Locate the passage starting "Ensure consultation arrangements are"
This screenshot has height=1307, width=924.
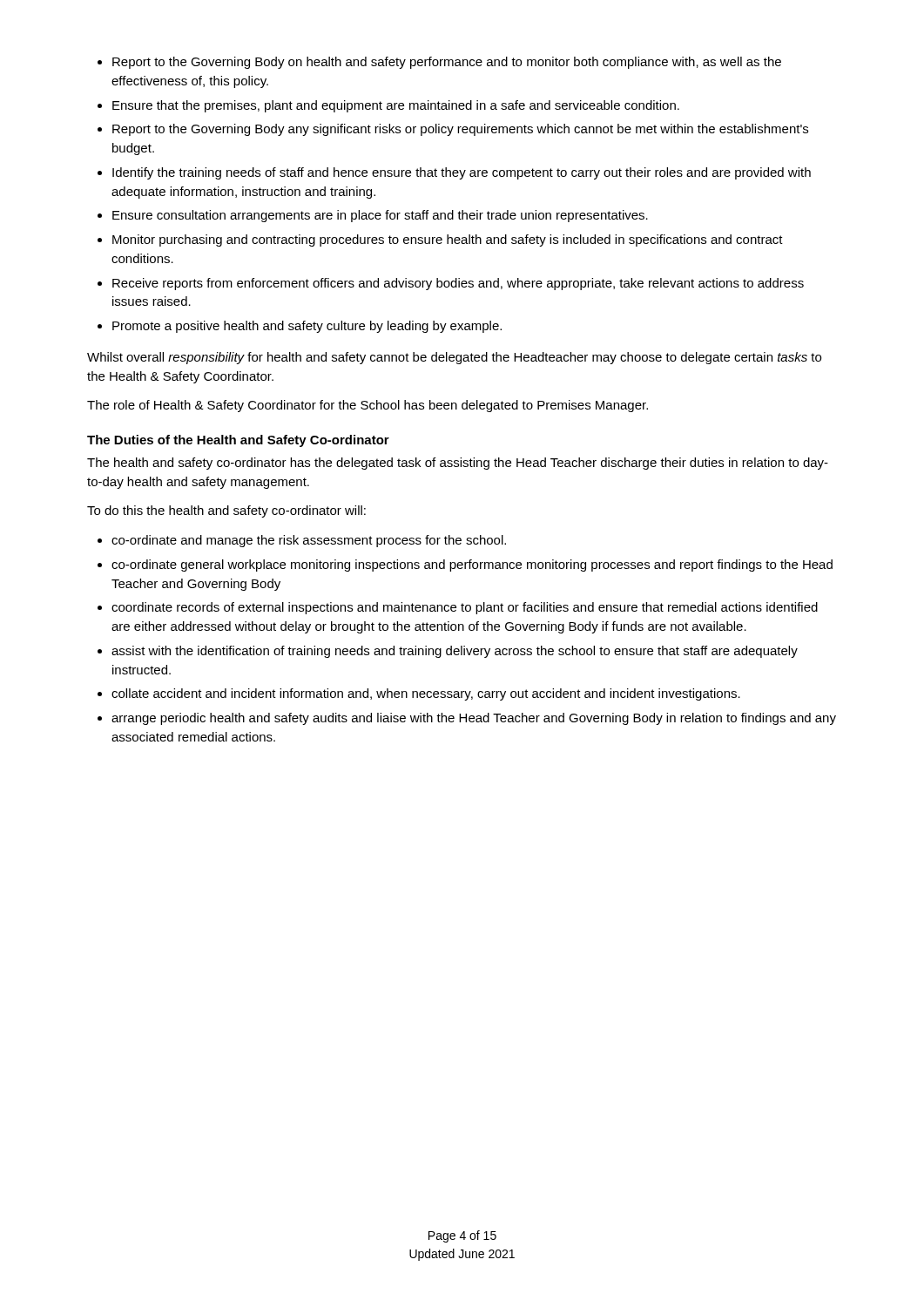[380, 215]
